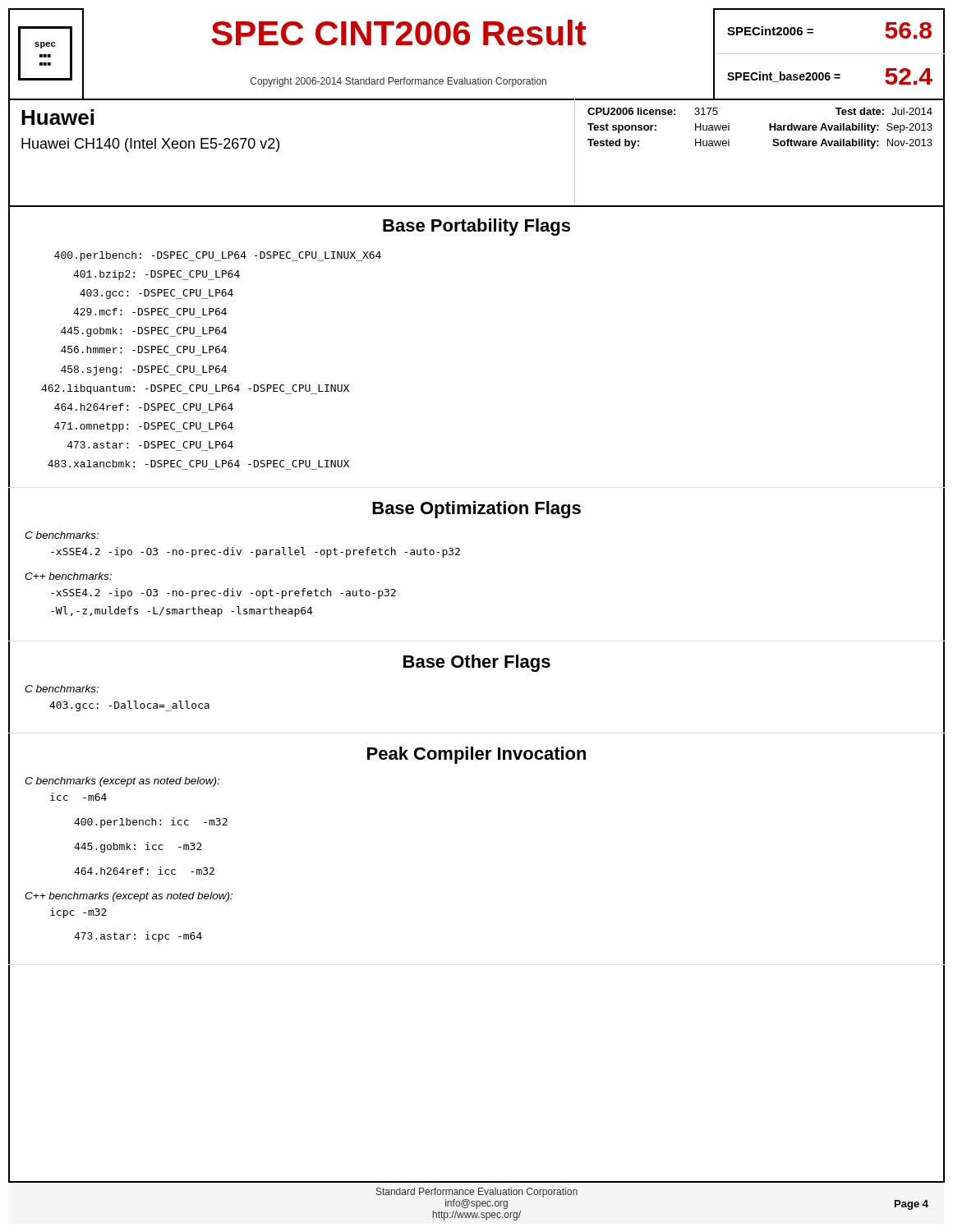Select the text block starting "xSSE4.2 -ipo -O3 -no-prec-div -parallel -opt-prefetch -auto-p32"
Viewport: 953px width, 1232px height.
(255, 552)
